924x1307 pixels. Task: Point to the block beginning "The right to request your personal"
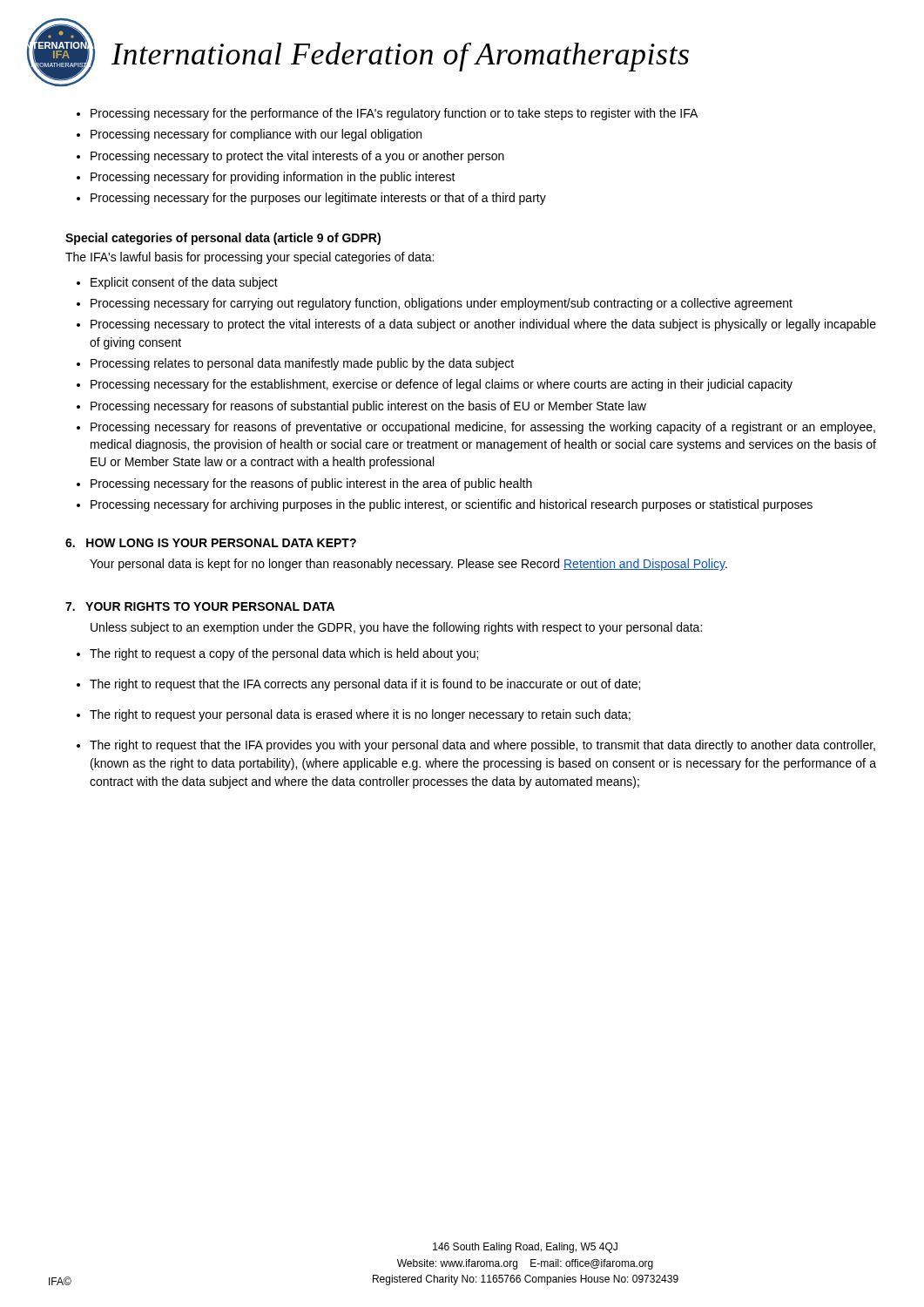point(360,714)
